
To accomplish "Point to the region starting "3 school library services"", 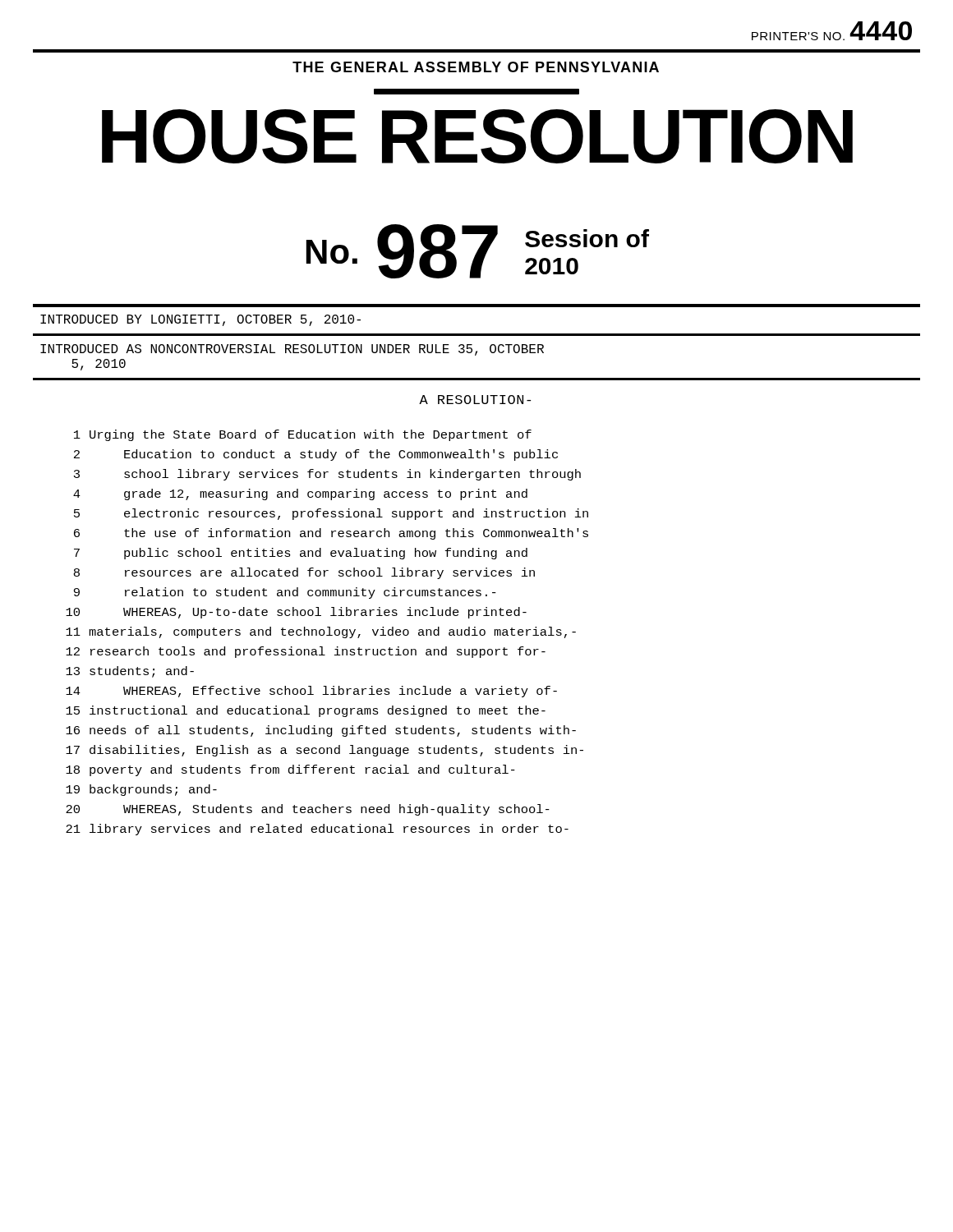I will click(x=476, y=475).
